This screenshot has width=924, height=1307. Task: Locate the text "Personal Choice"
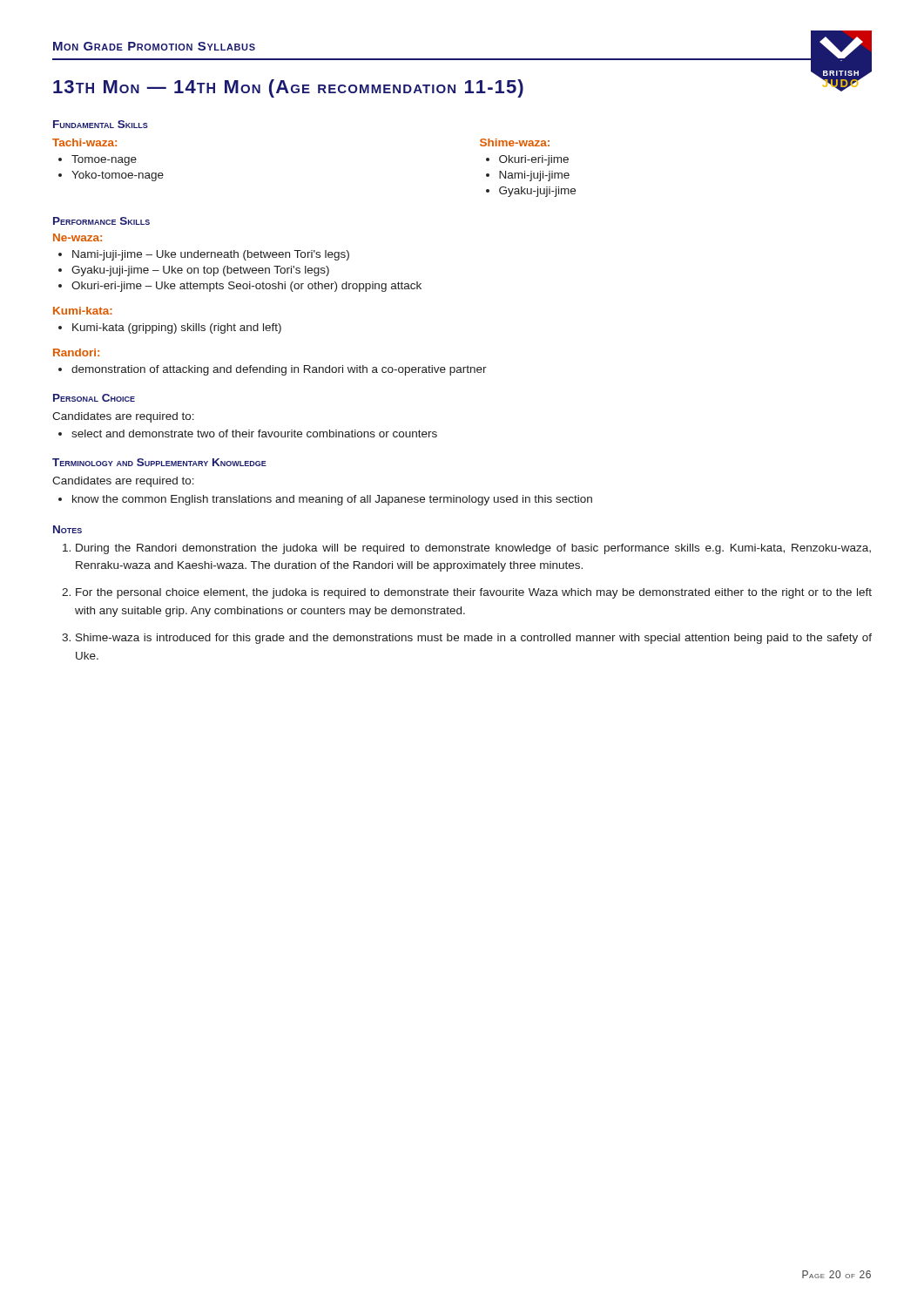click(x=94, y=398)
